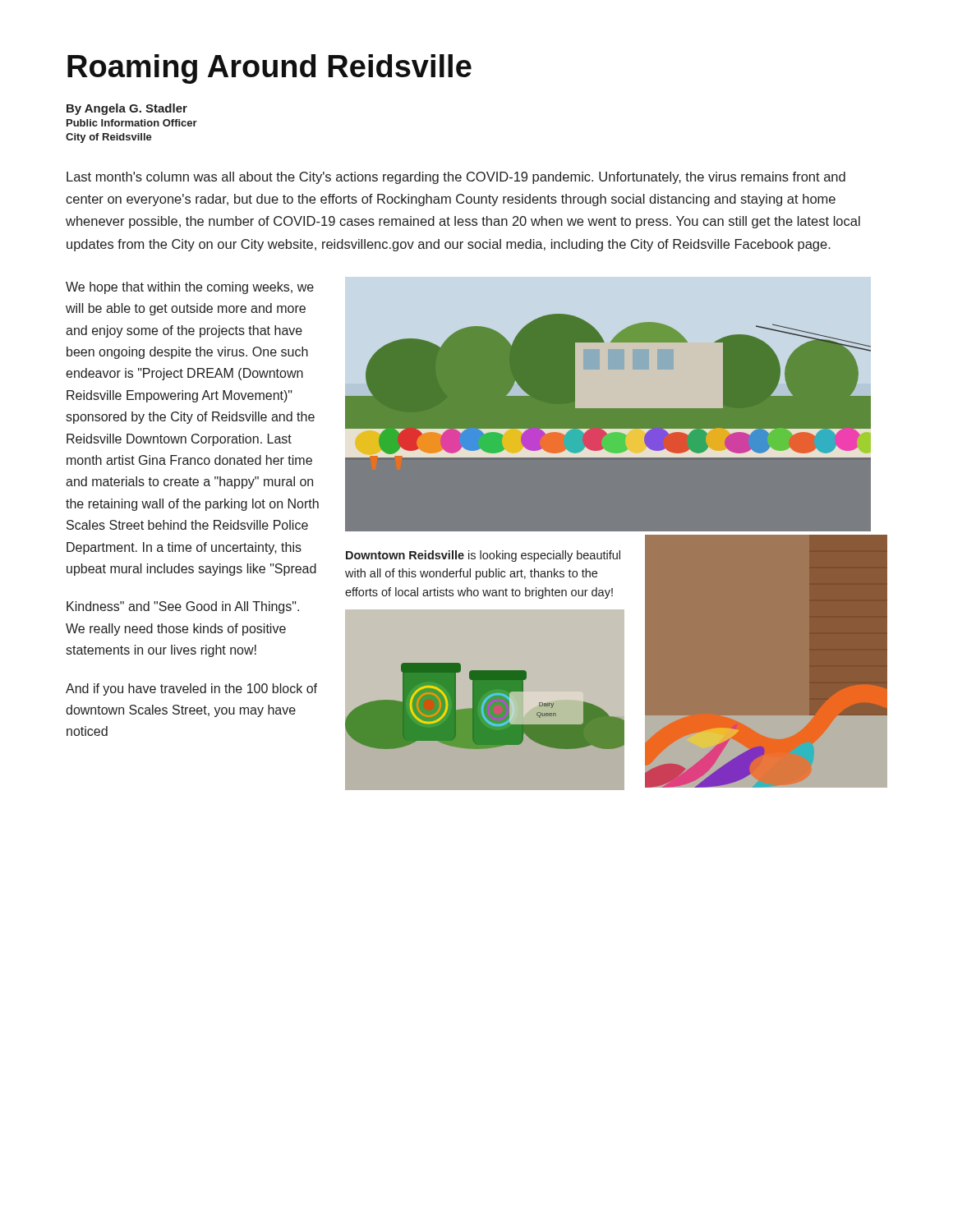Navigate to the text block starting "Last month's column was all about"
The image size is (953, 1232).
463,210
